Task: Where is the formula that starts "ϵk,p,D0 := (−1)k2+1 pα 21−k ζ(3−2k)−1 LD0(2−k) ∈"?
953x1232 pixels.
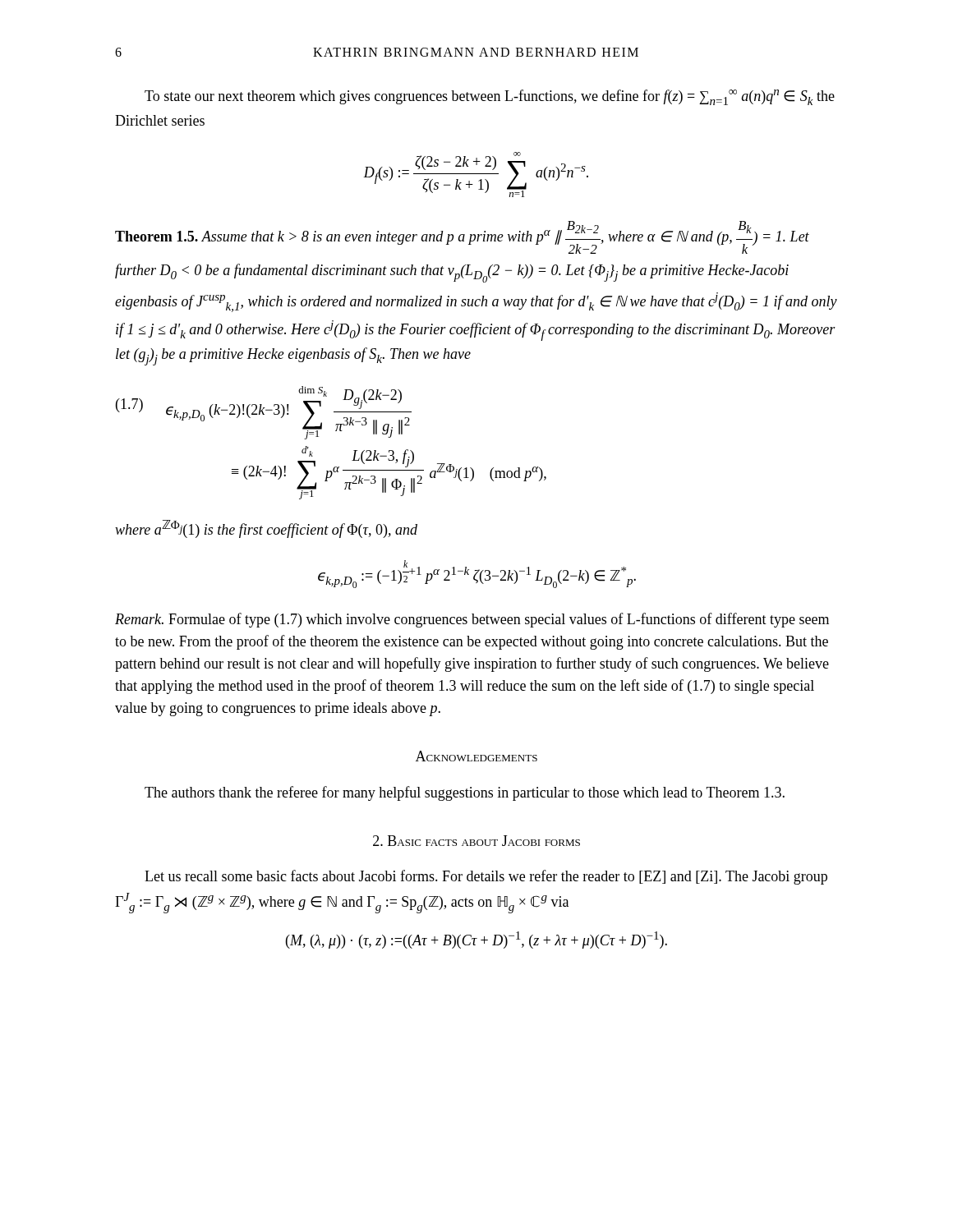Action: pos(476,575)
